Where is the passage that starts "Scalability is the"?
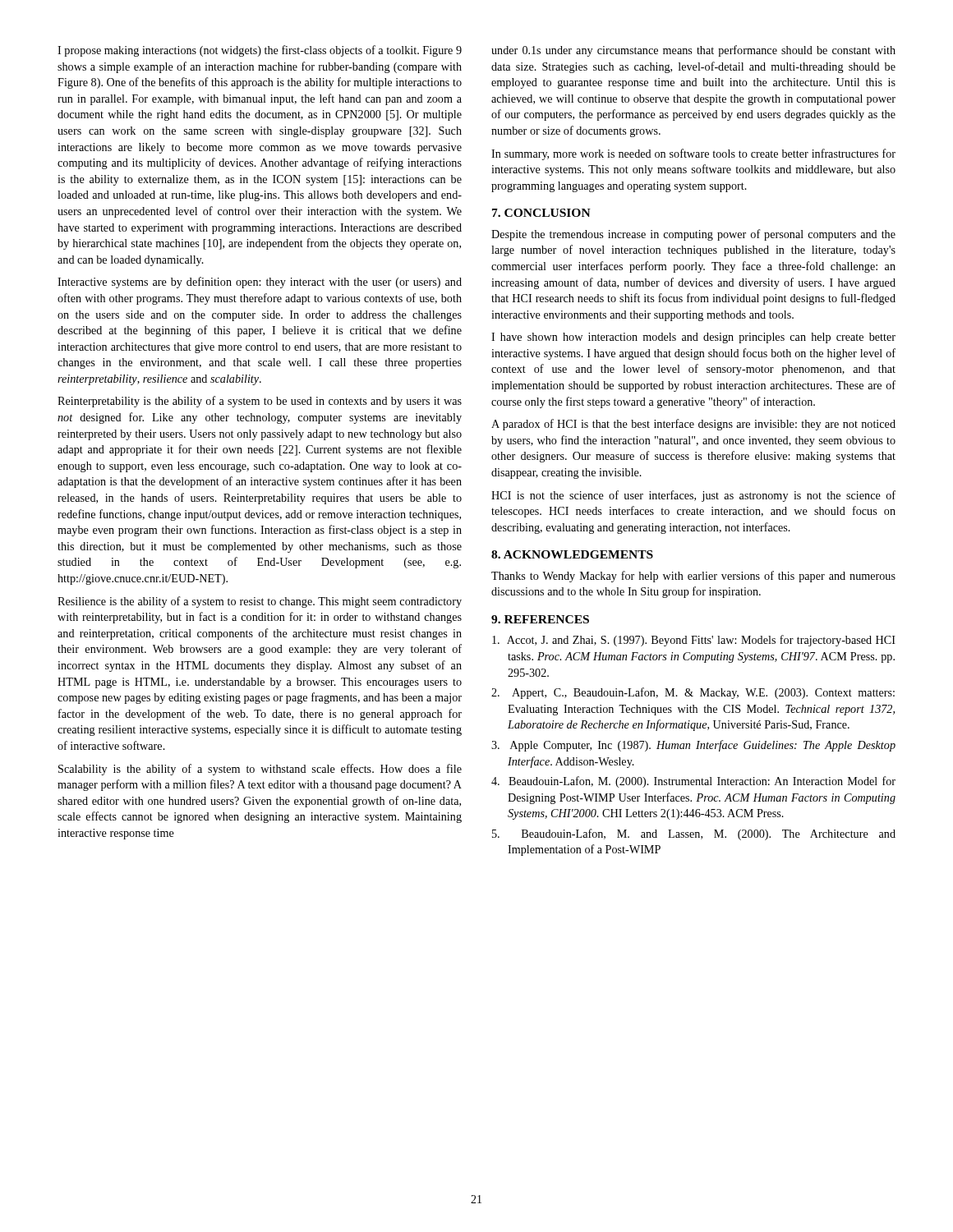The width and height of the screenshot is (953, 1232). tap(260, 801)
